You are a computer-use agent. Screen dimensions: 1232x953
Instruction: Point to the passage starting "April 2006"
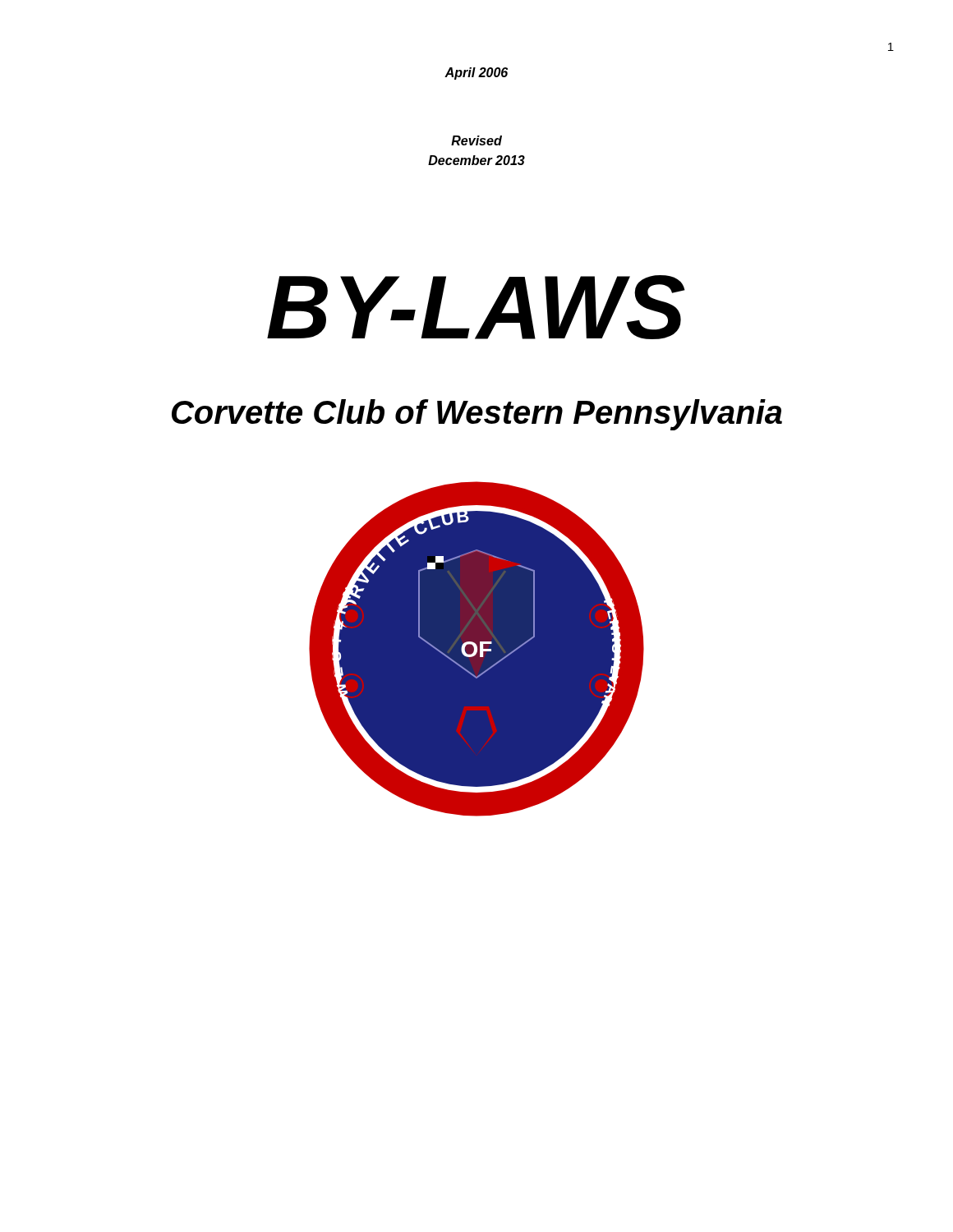(x=476, y=73)
